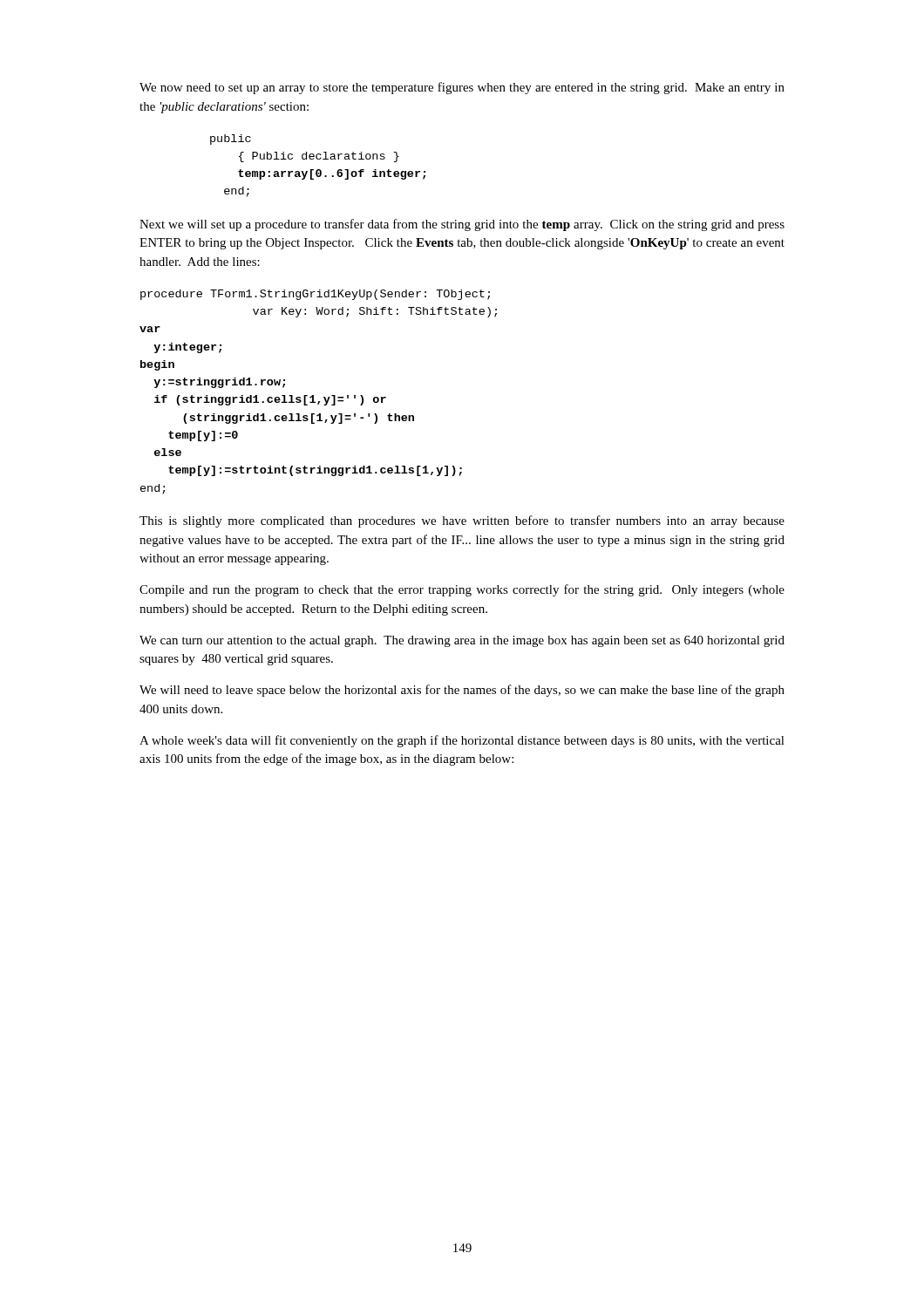Point to the block beginning "We can turn our"
The image size is (924, 1308).
point(462,649)
